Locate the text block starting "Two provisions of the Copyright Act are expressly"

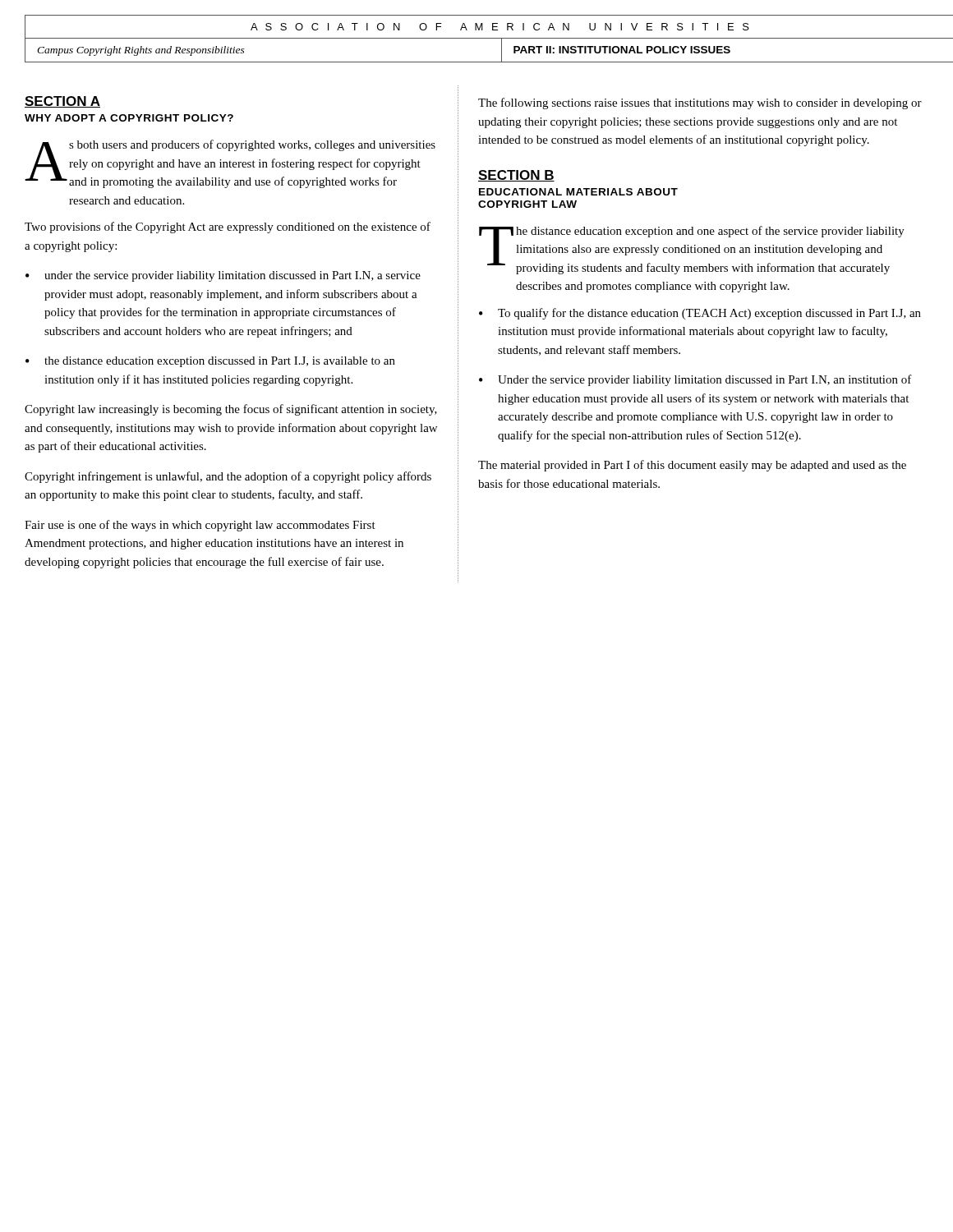(228, 236)
